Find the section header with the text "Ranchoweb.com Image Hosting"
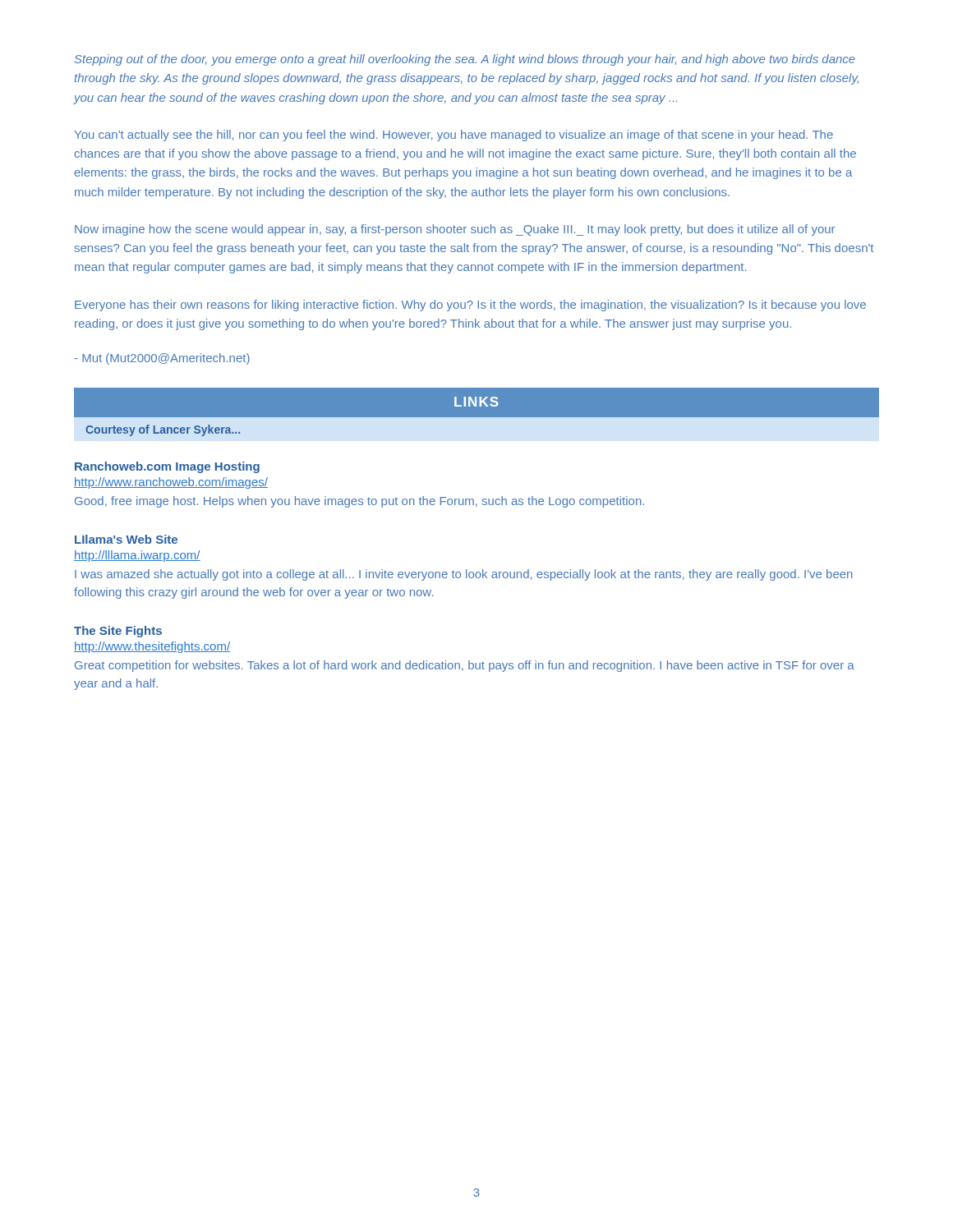This screenshot has height=1232, width=953. pyautogui.click(x=167, y=466)
